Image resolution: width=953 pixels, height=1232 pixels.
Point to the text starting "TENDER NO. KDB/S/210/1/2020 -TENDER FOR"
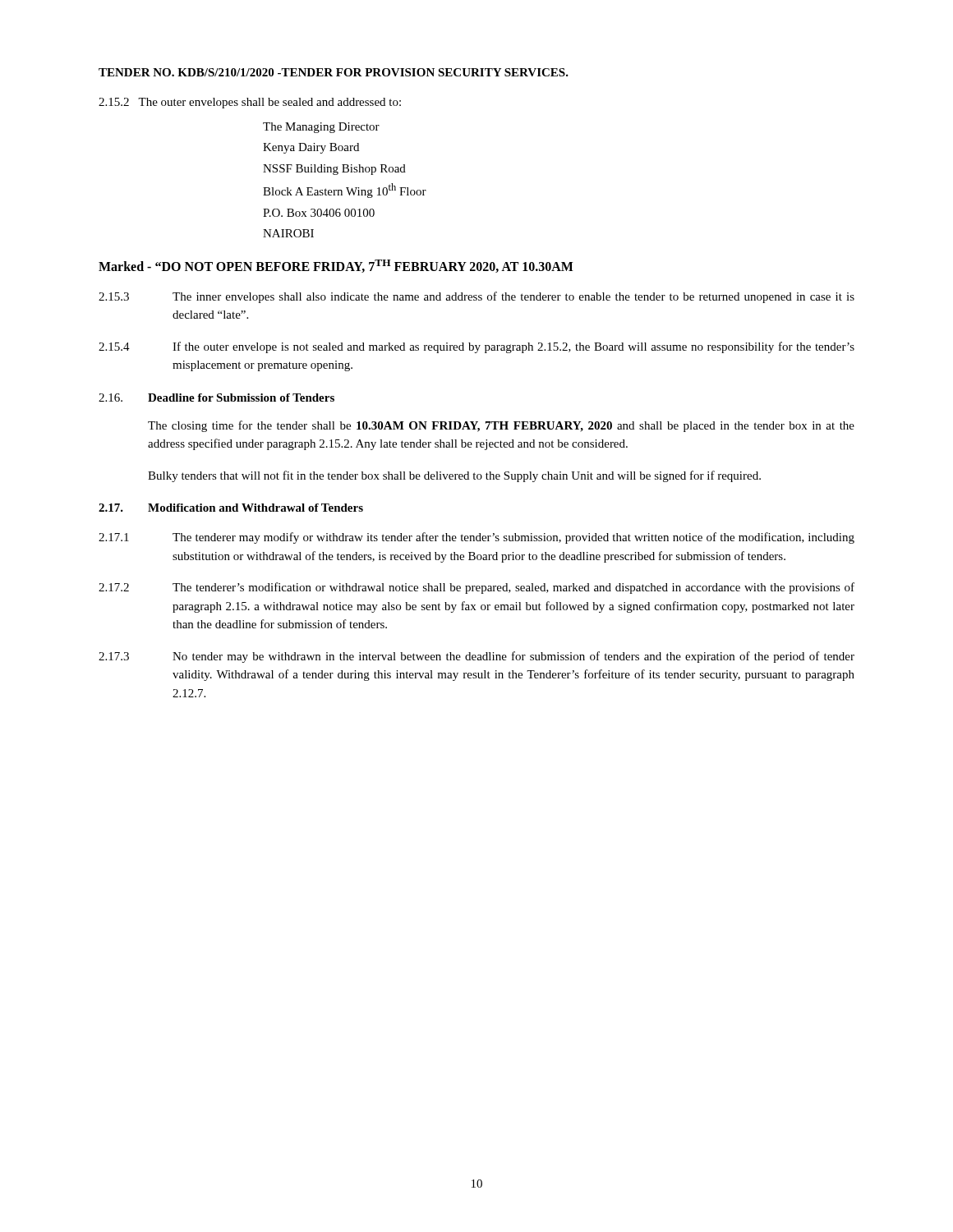[x=334, y=72]
